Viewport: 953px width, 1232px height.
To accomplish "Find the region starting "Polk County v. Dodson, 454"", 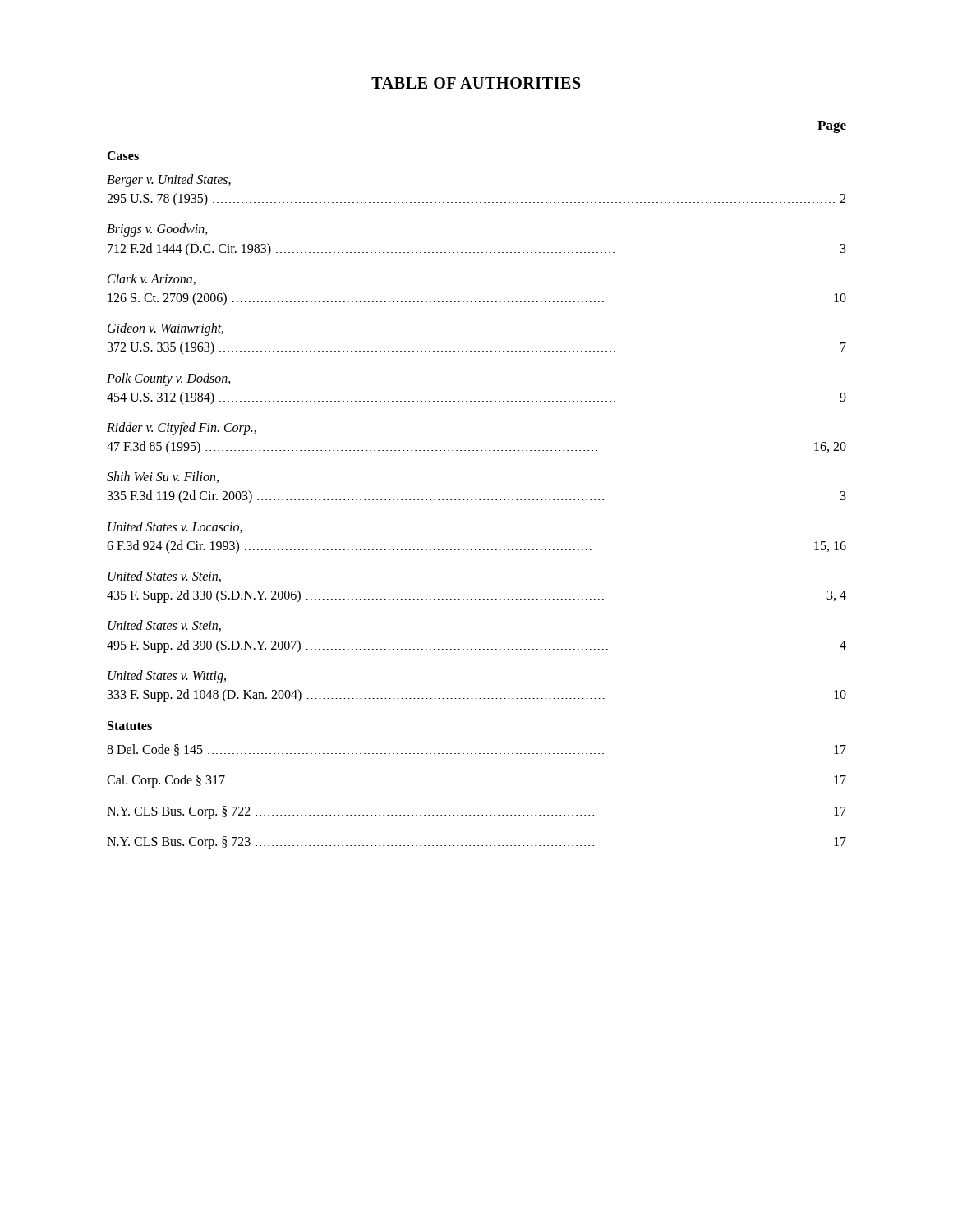I will [169, 379].
